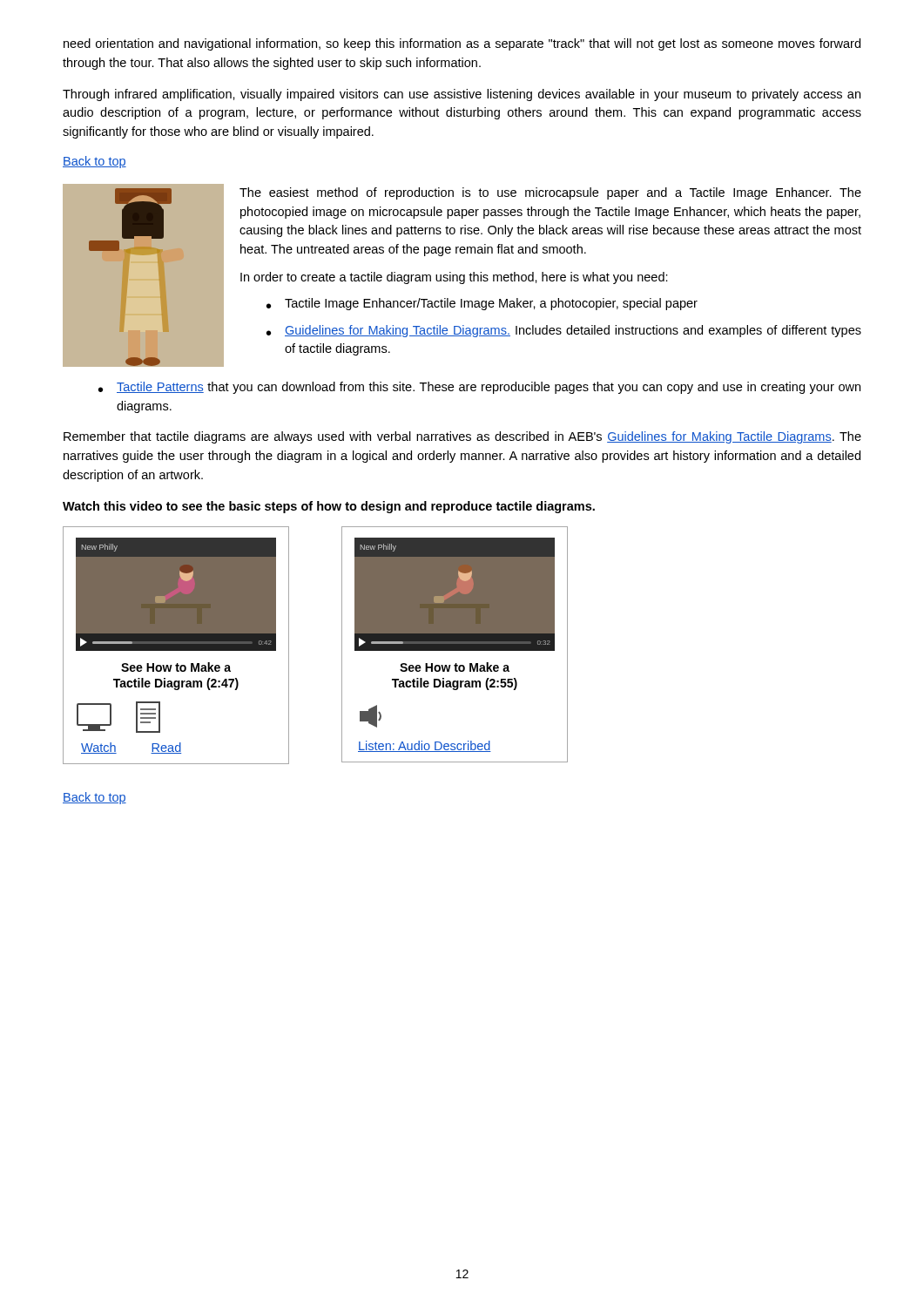
Task: Point to the text starting "• Tactile Patterns"
Action: [x=479, y=397]
